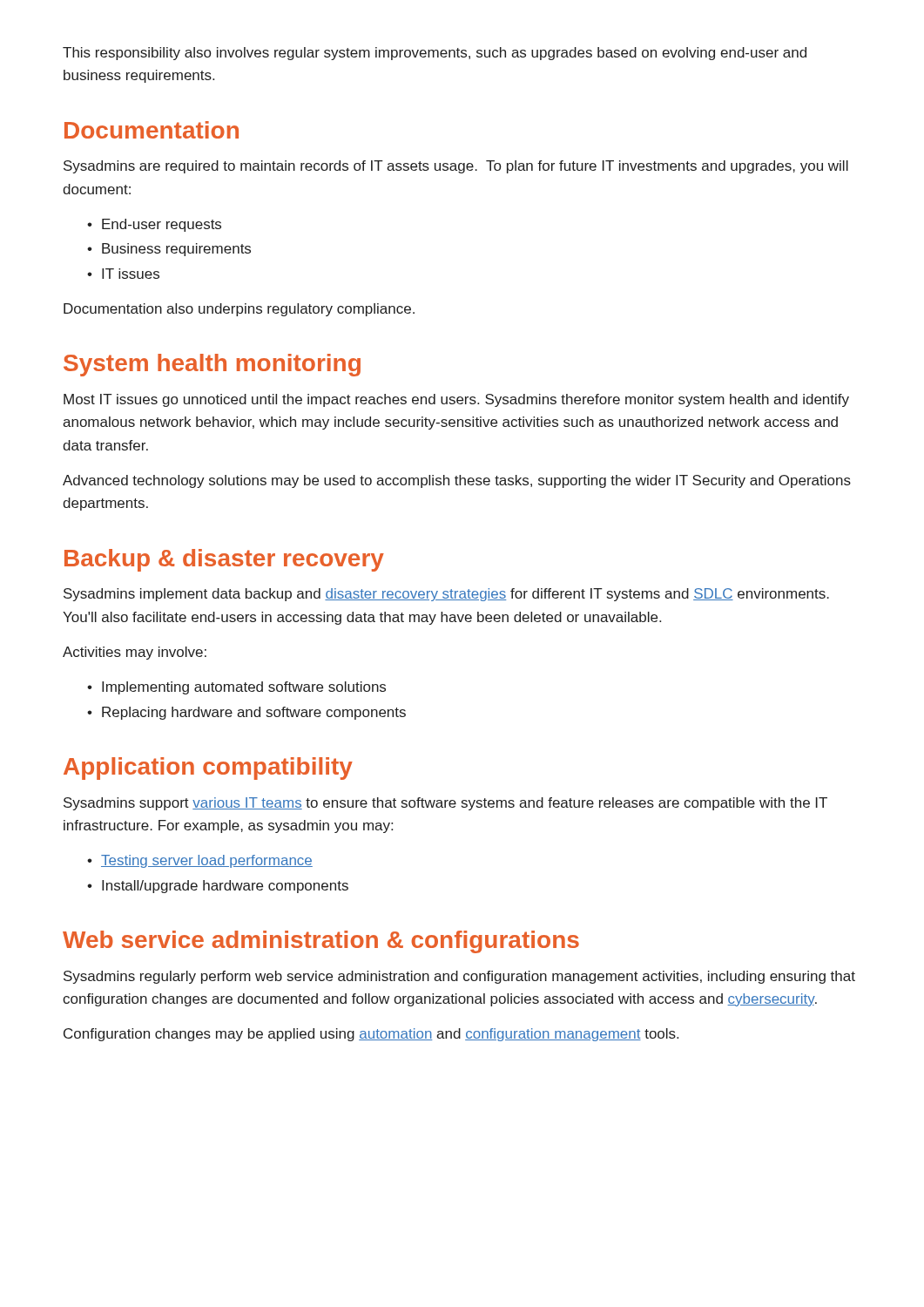Locate the list item that reads "Business requirements"
Image resolution: width=924 pixels, height=1307 pixels.
[176, 249]
